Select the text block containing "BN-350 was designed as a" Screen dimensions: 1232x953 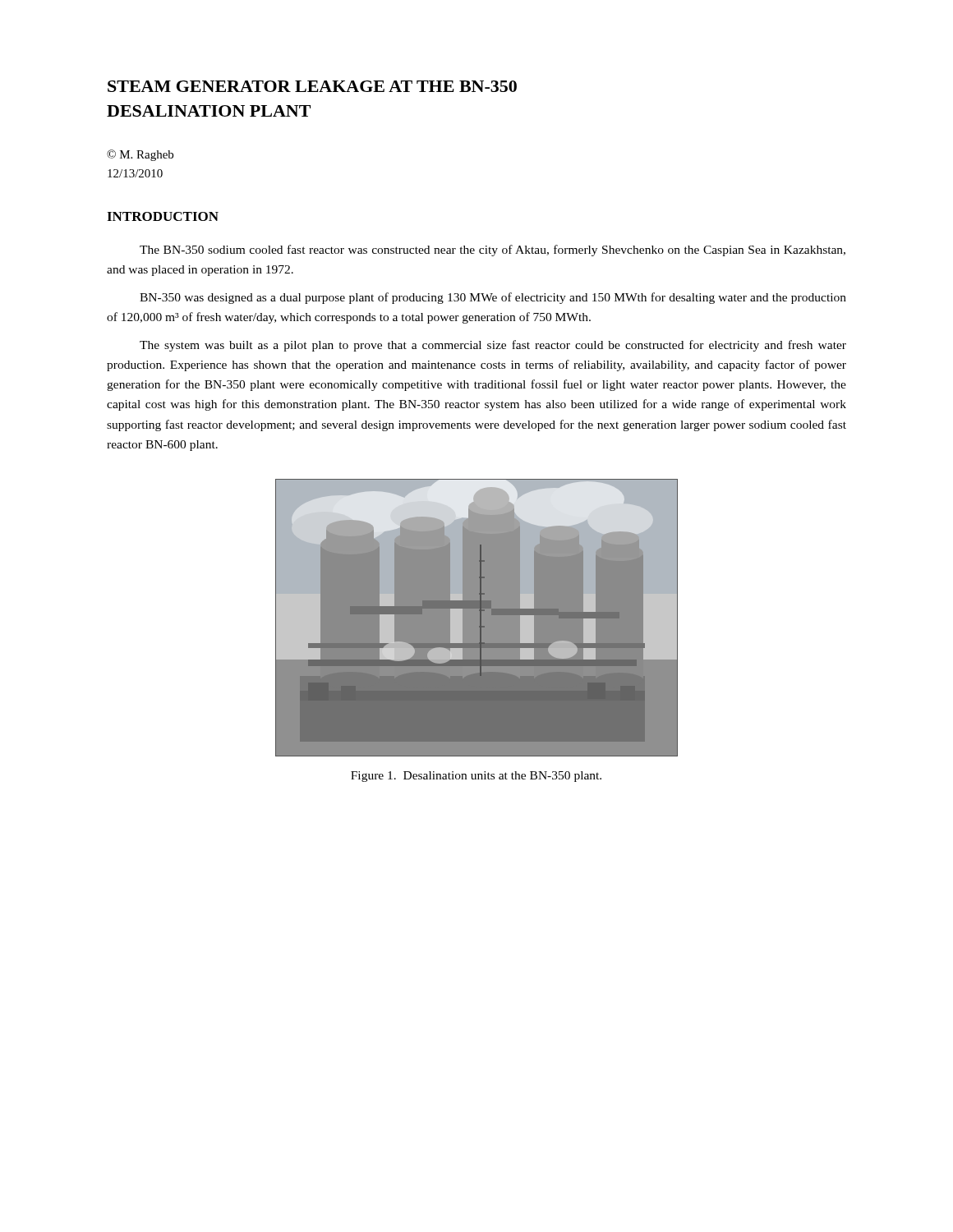pyautogui.click(x=476, y=307)
